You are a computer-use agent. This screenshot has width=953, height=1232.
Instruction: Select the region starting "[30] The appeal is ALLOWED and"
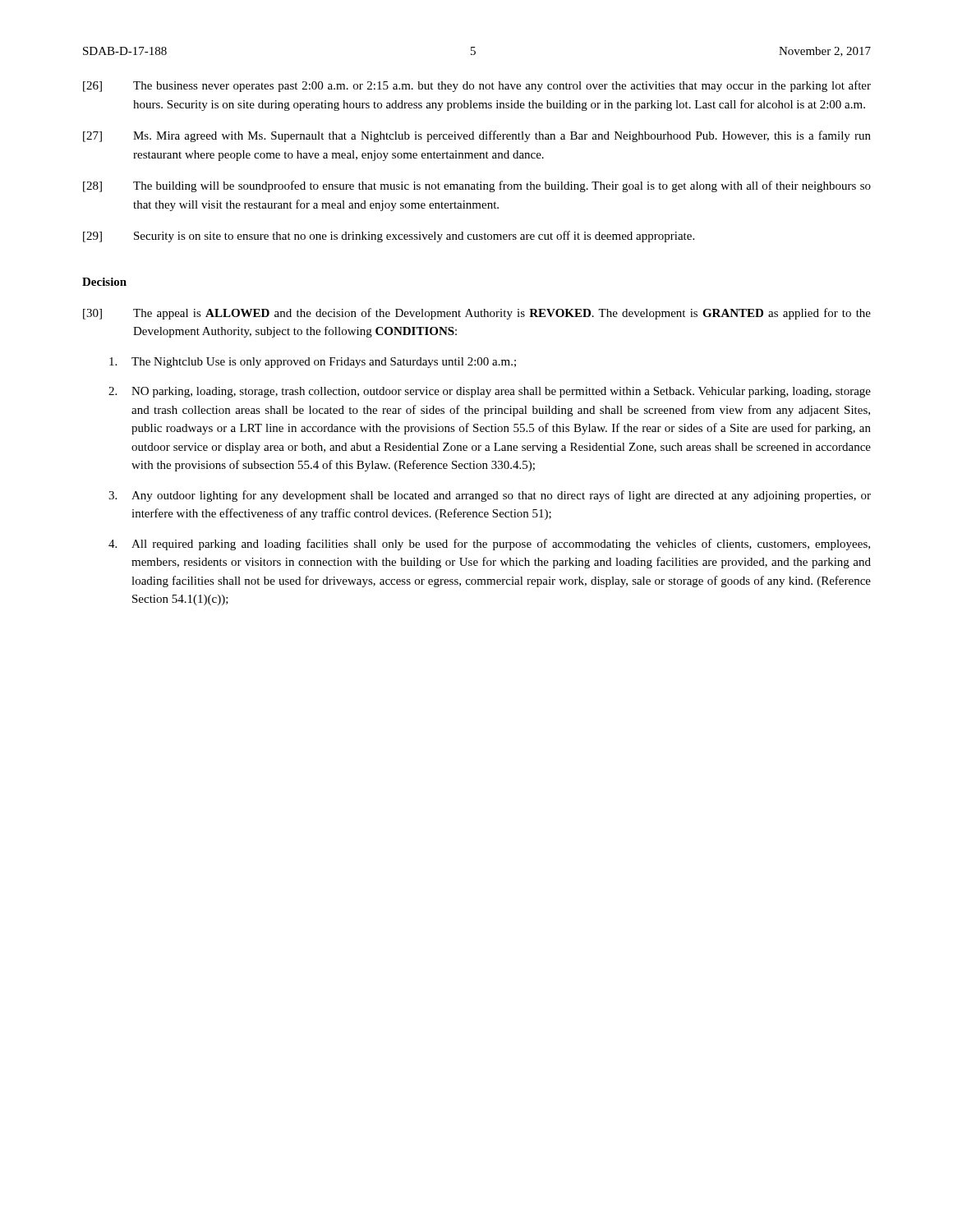(476, 462)
